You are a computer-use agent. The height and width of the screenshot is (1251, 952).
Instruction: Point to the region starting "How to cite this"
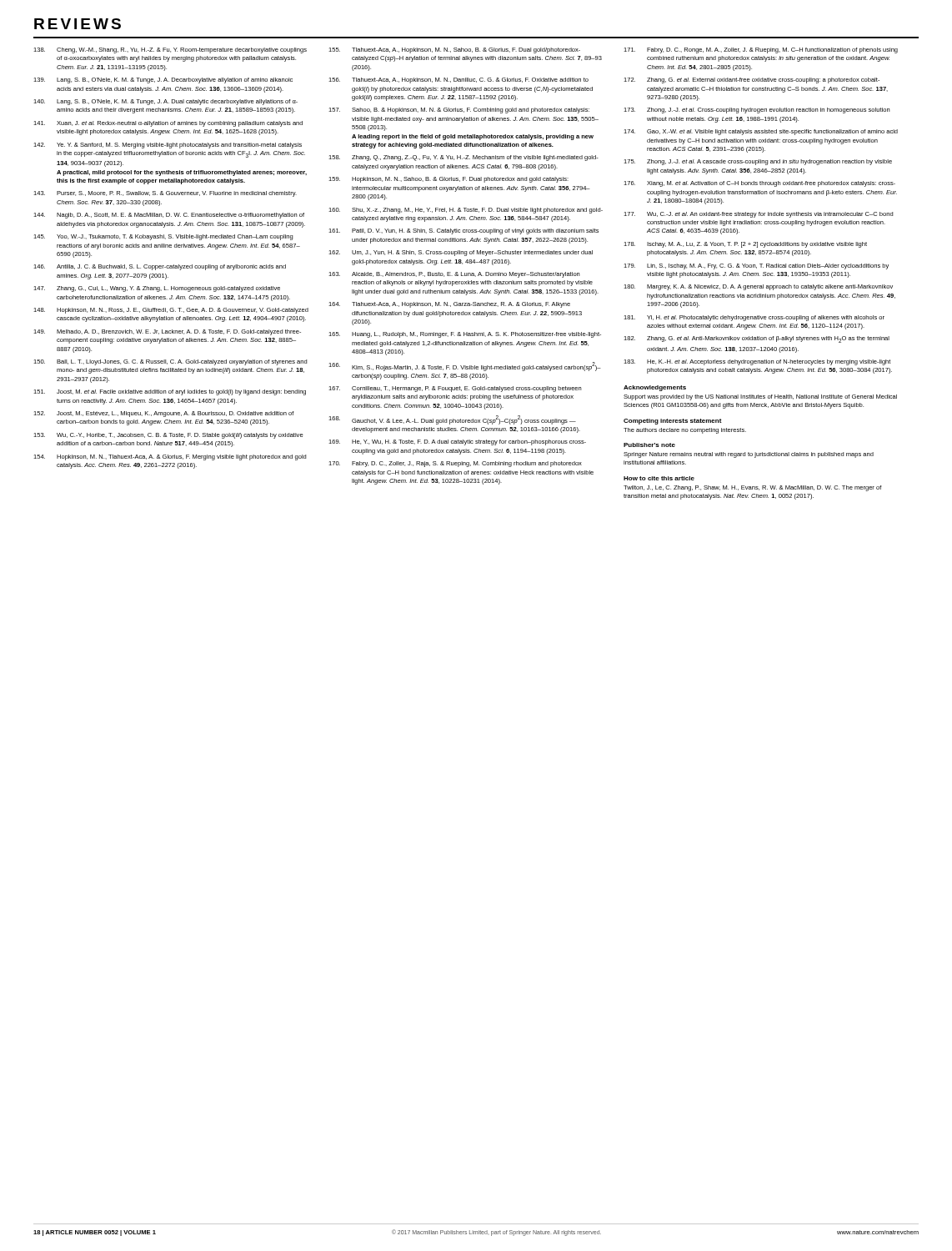(761, 488)
